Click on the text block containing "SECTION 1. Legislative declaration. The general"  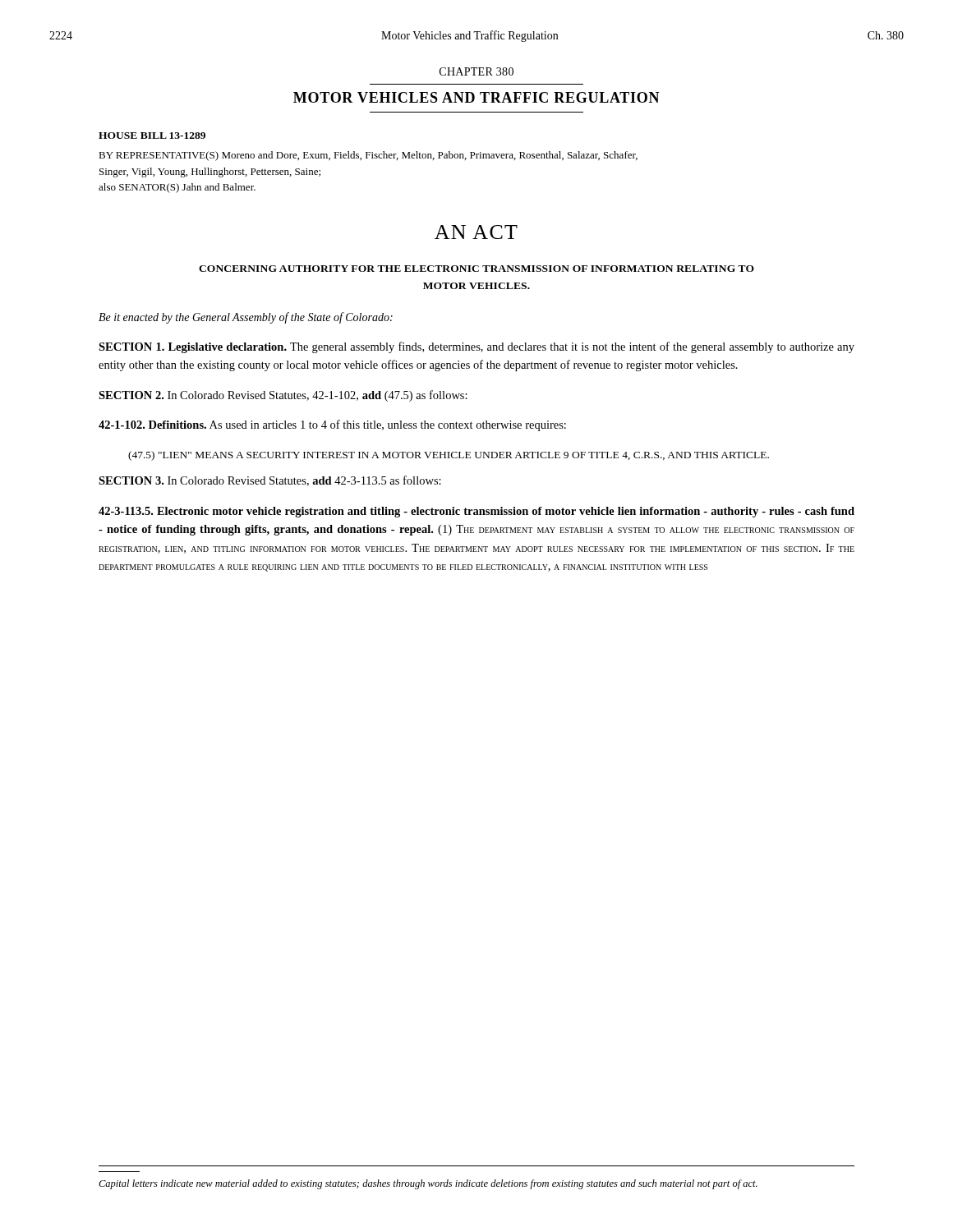[x=476, y=356]
